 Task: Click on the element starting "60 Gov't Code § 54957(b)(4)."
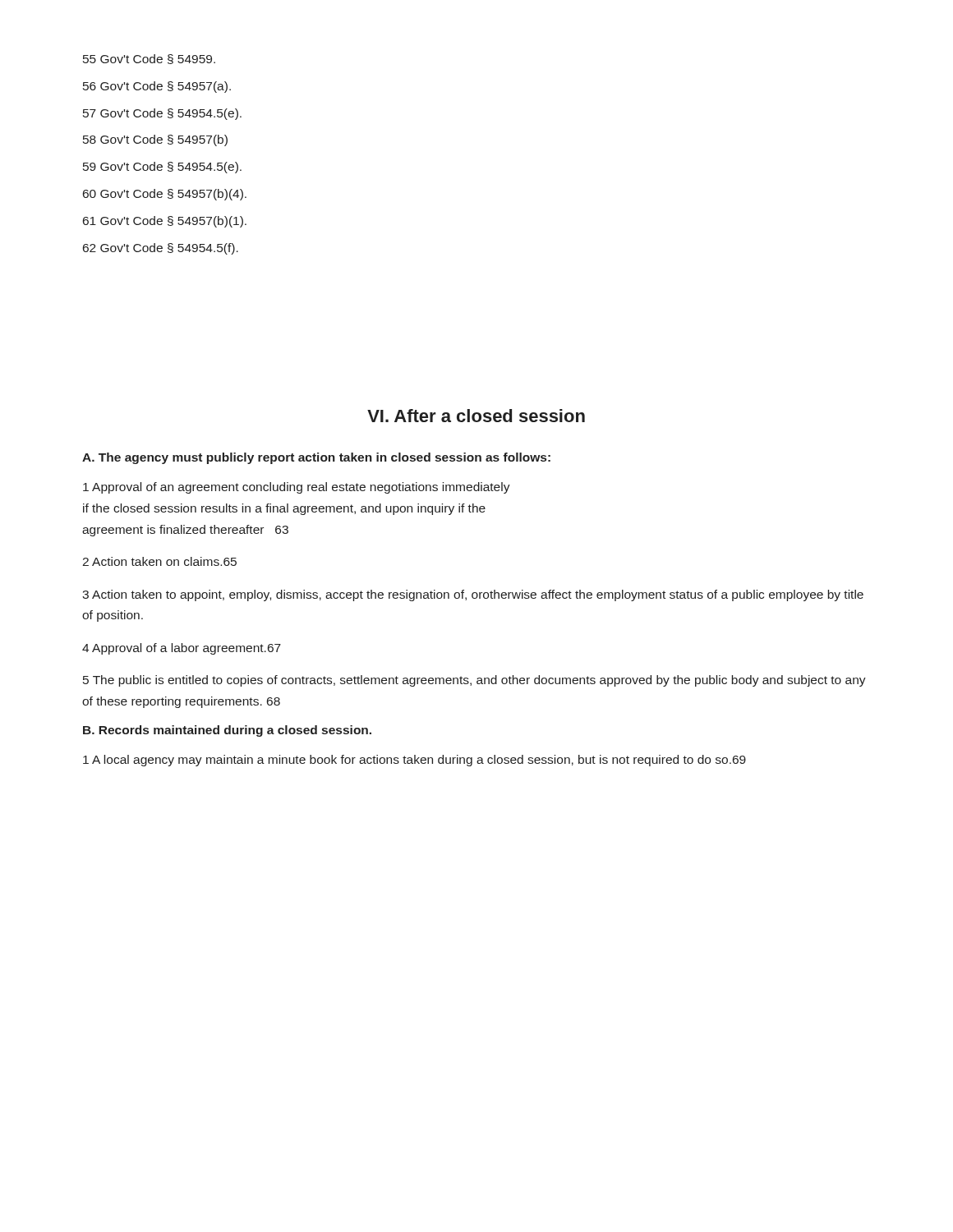point(165,193)
